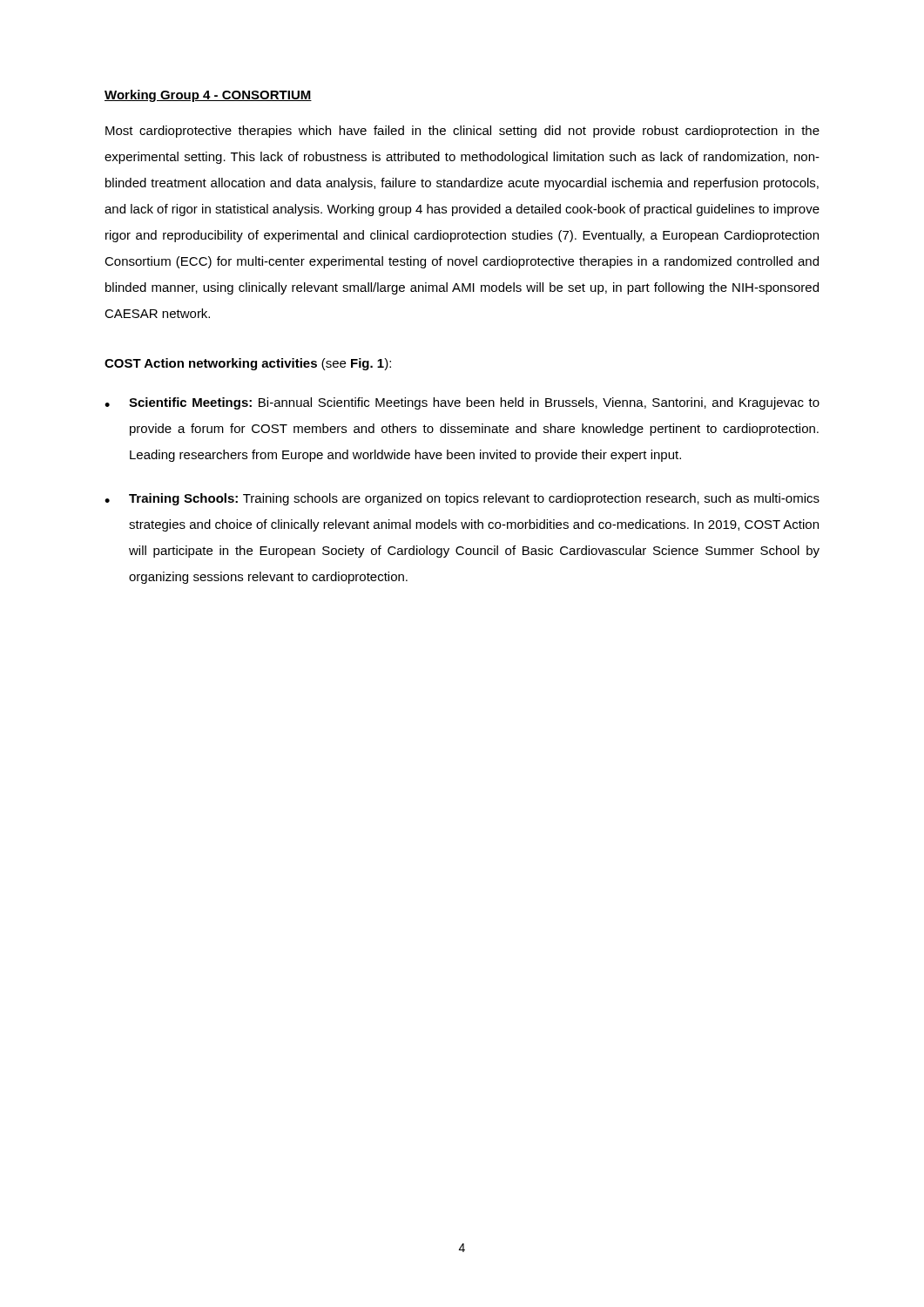
Task: Point to the element starting "Working Group 4 - CONSORTIUM"
Action: 208,95
